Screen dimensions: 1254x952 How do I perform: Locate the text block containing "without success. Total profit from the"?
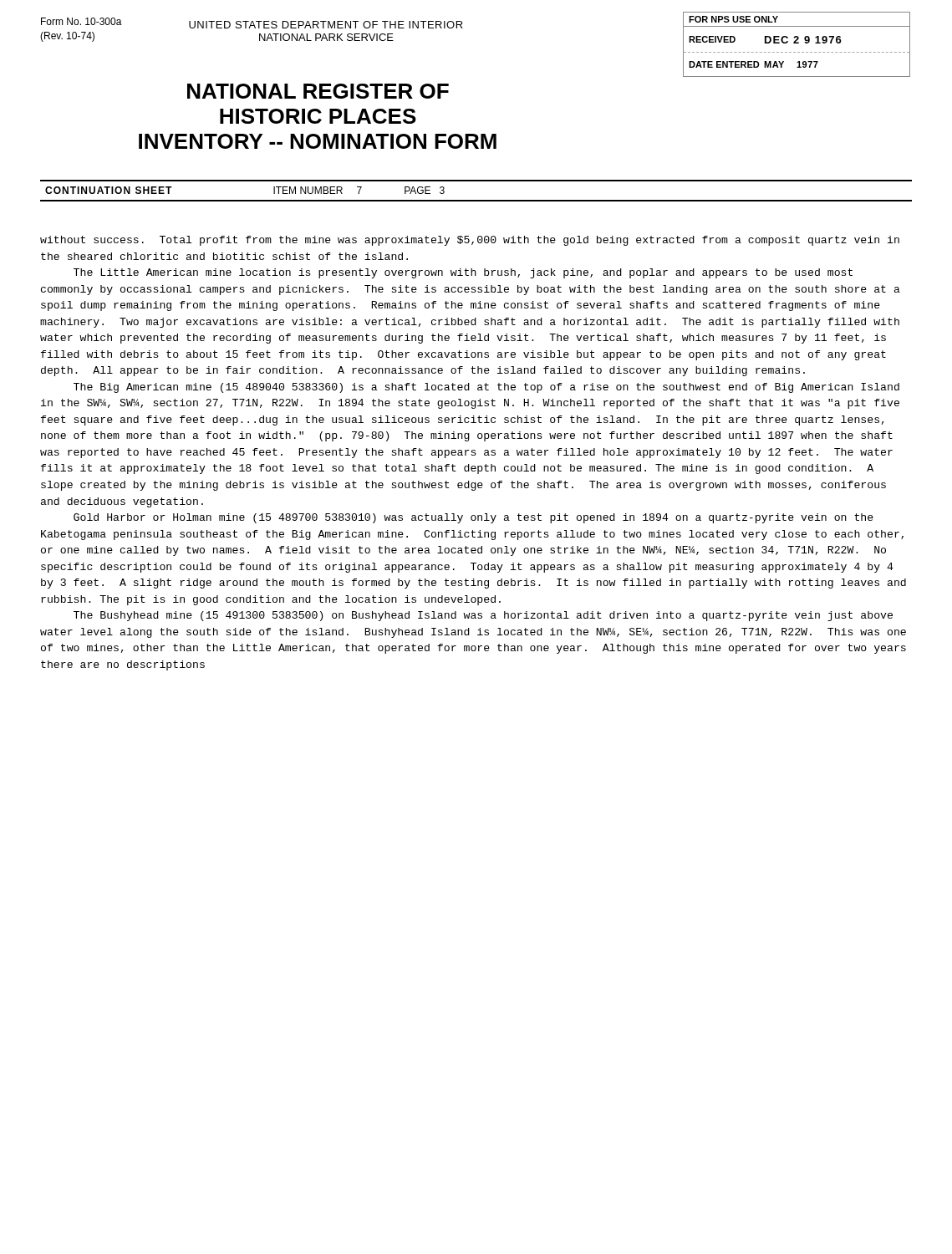click(x=476, y=453)
